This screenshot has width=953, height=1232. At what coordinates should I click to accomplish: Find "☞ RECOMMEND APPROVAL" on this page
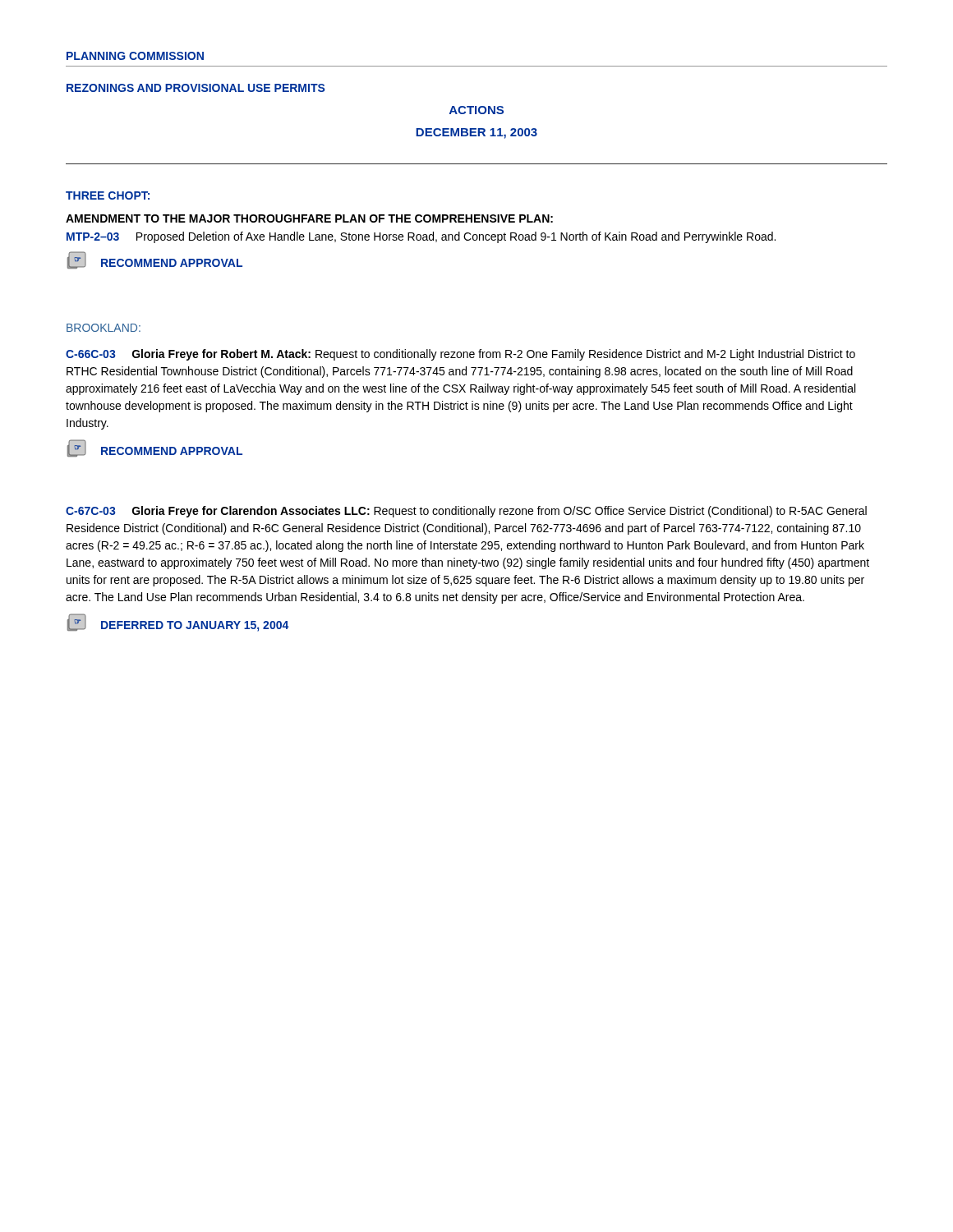point(154,263)
